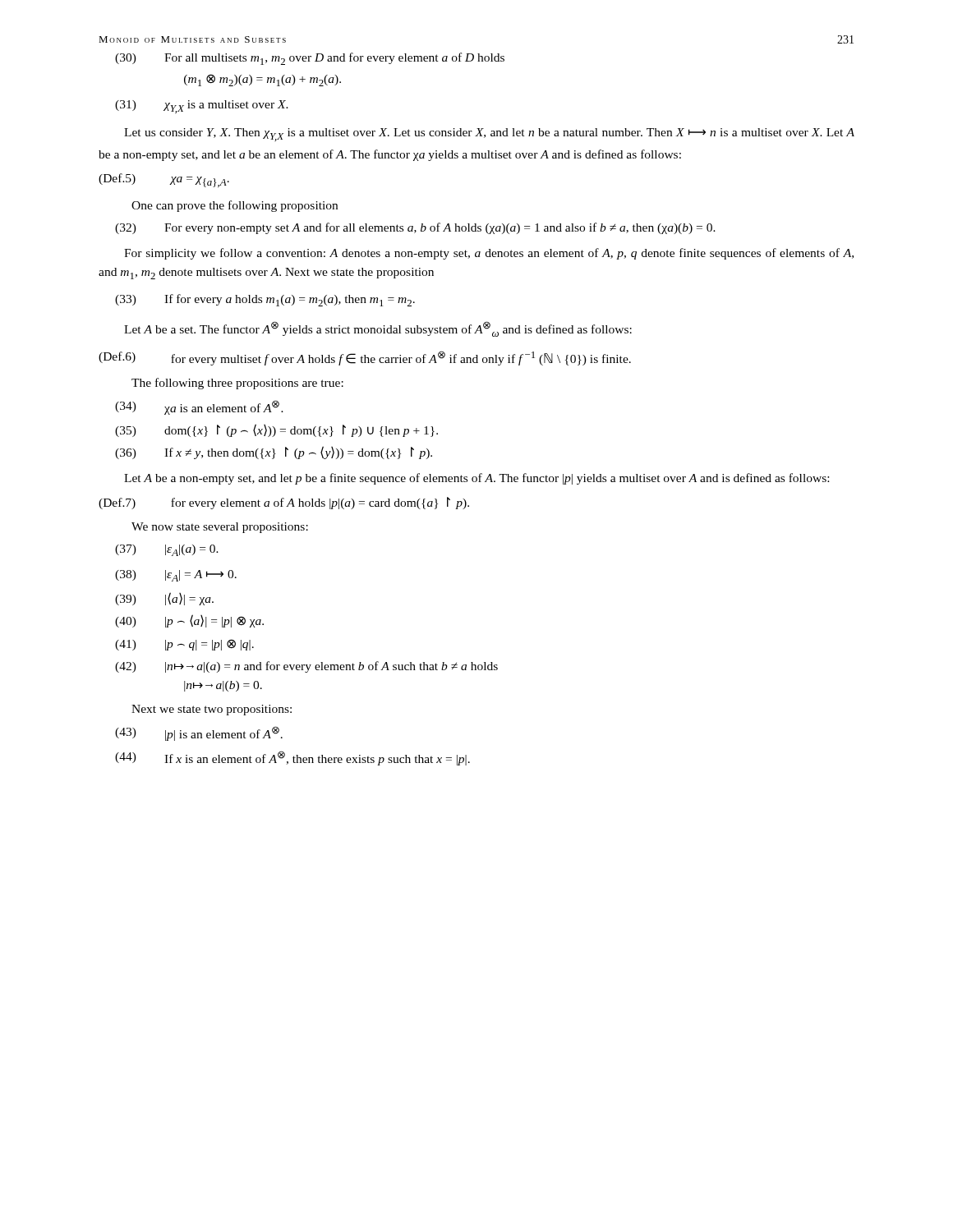Point to "One can prove the following proposition"

235,205
